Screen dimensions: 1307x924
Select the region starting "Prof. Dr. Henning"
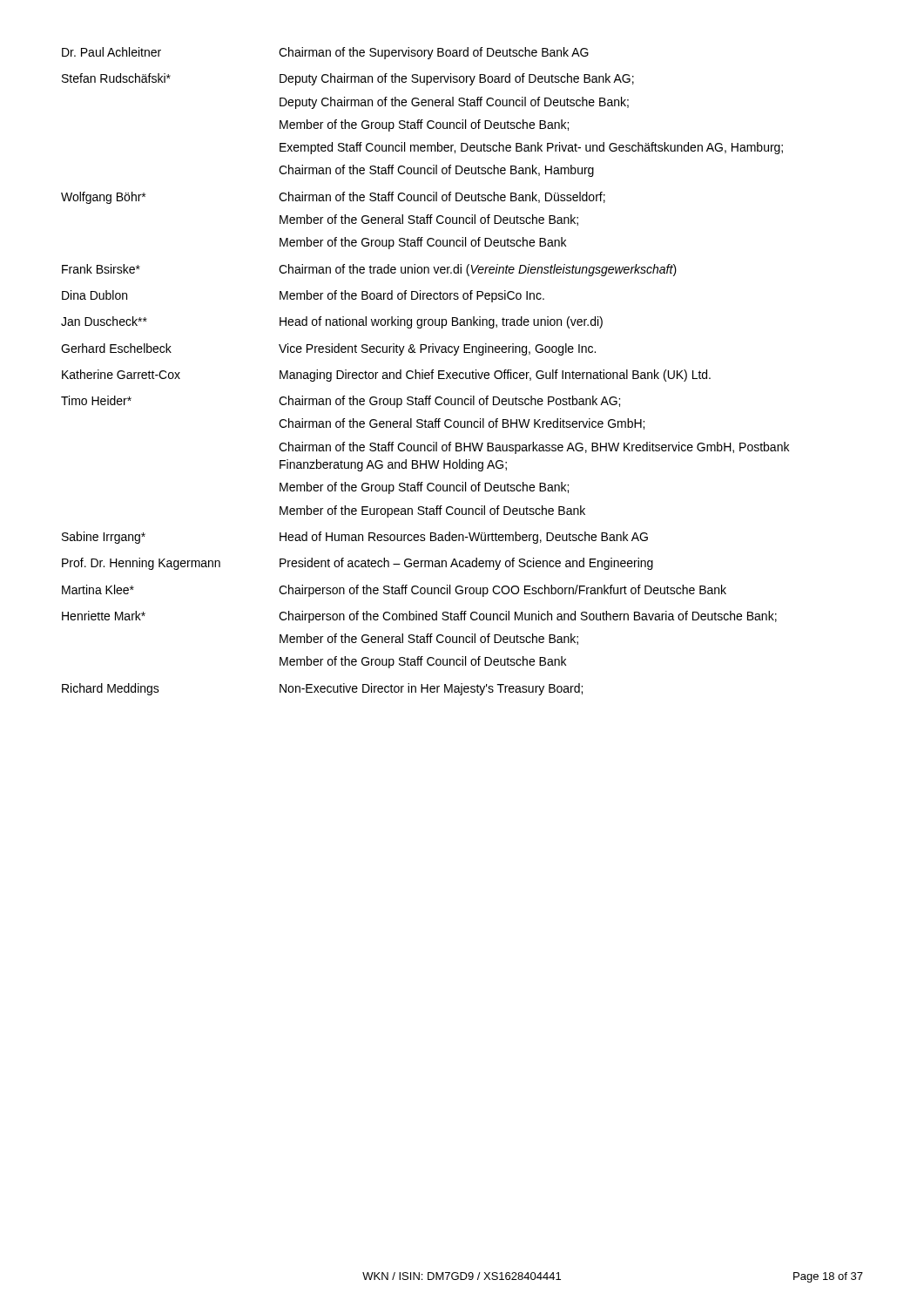(462, 563)
